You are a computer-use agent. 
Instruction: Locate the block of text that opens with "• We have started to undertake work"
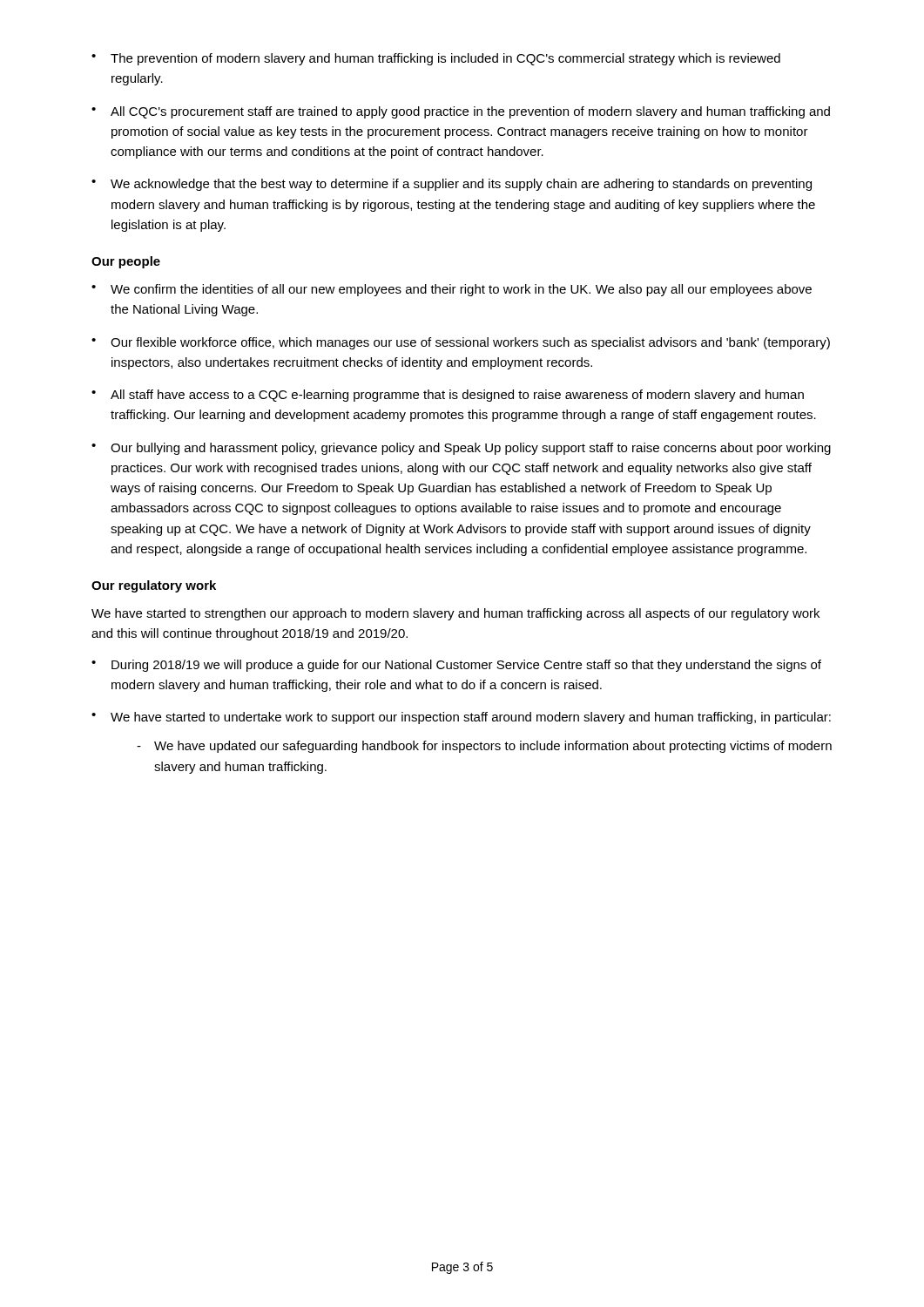point(462,741)
